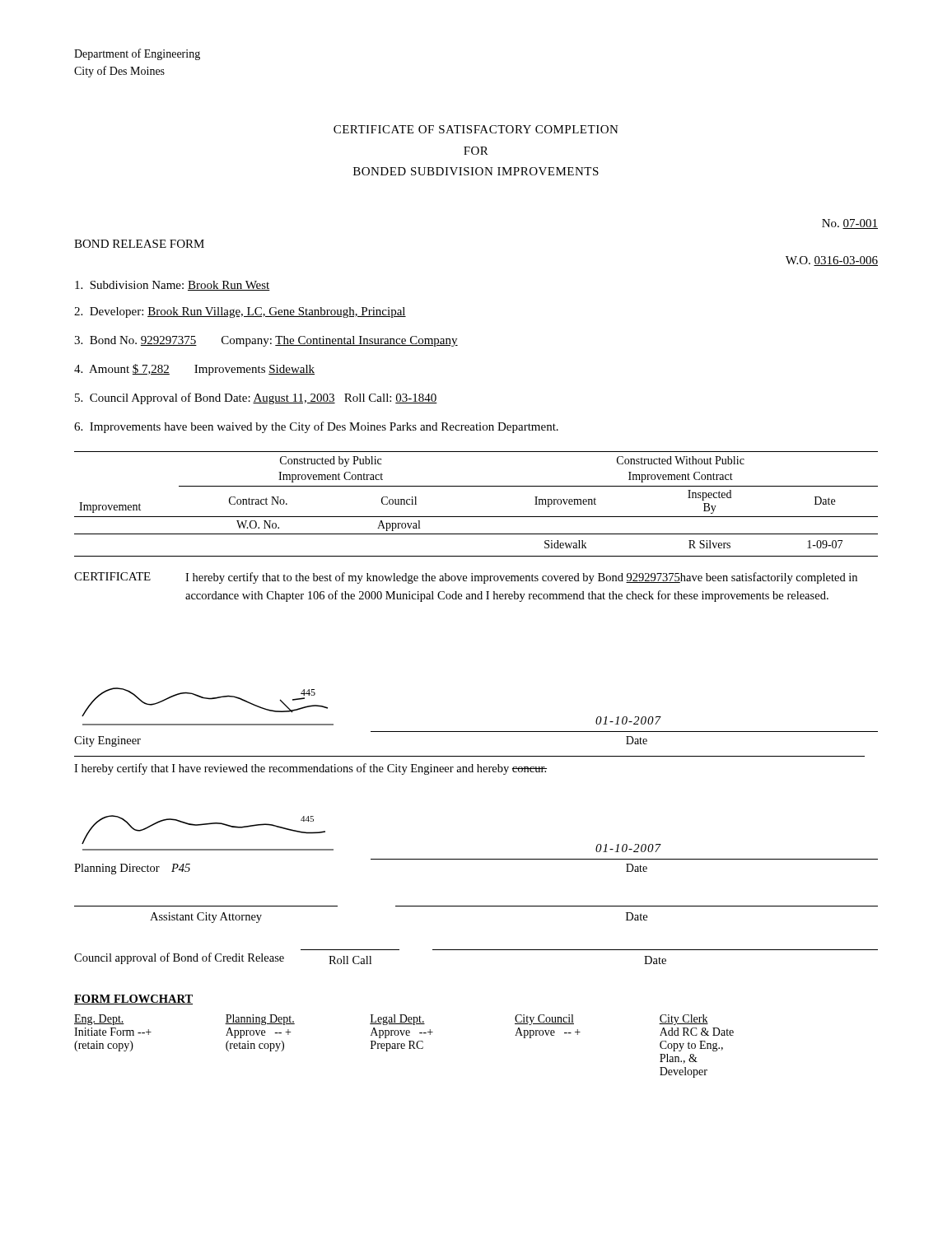Click on the text that says "No. 07-001"
Viewport: 952px width, 1235px height.
coord(850,223)
